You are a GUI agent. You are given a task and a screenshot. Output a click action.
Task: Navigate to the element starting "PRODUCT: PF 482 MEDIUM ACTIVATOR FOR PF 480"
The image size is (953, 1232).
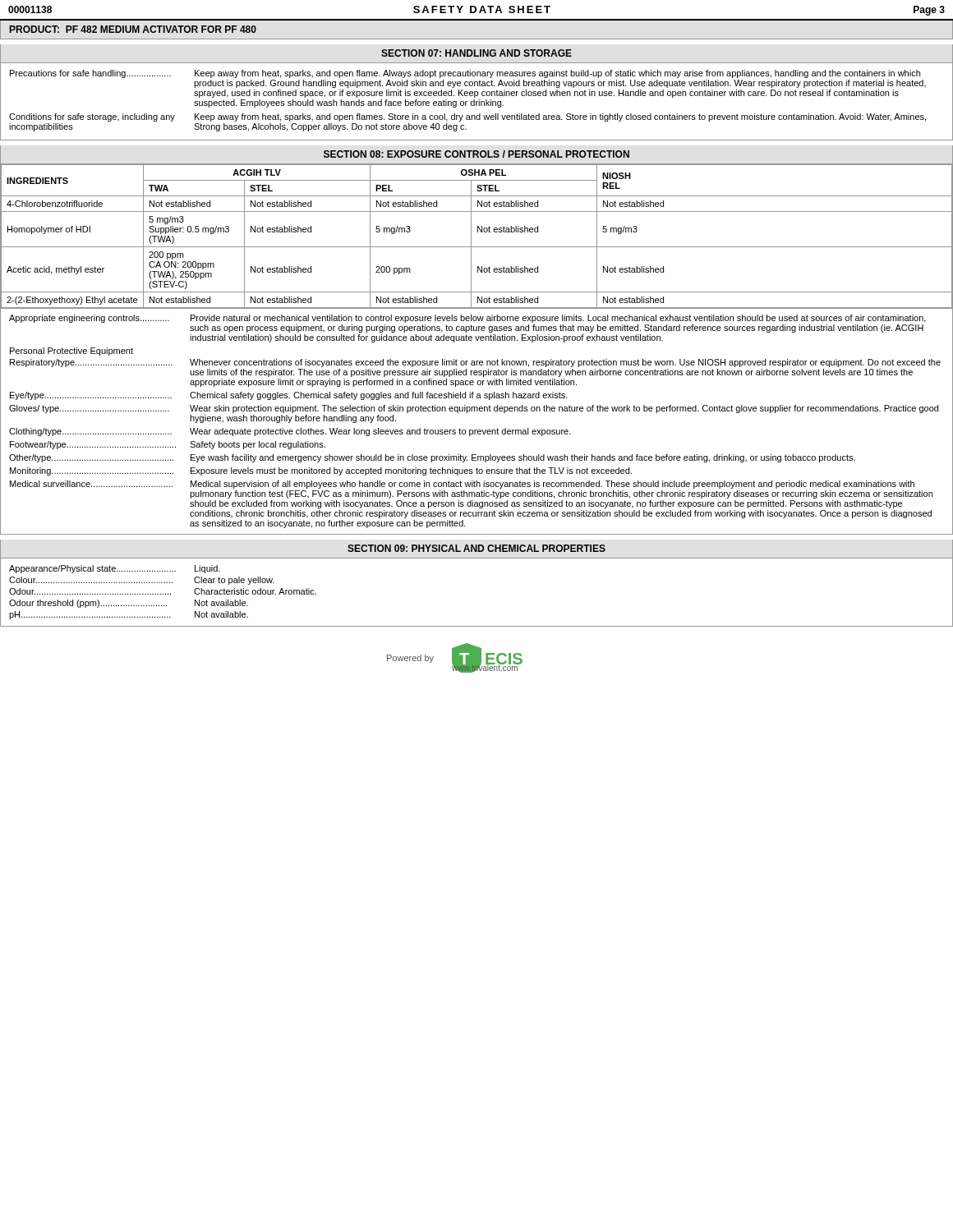tap(133, 30)
